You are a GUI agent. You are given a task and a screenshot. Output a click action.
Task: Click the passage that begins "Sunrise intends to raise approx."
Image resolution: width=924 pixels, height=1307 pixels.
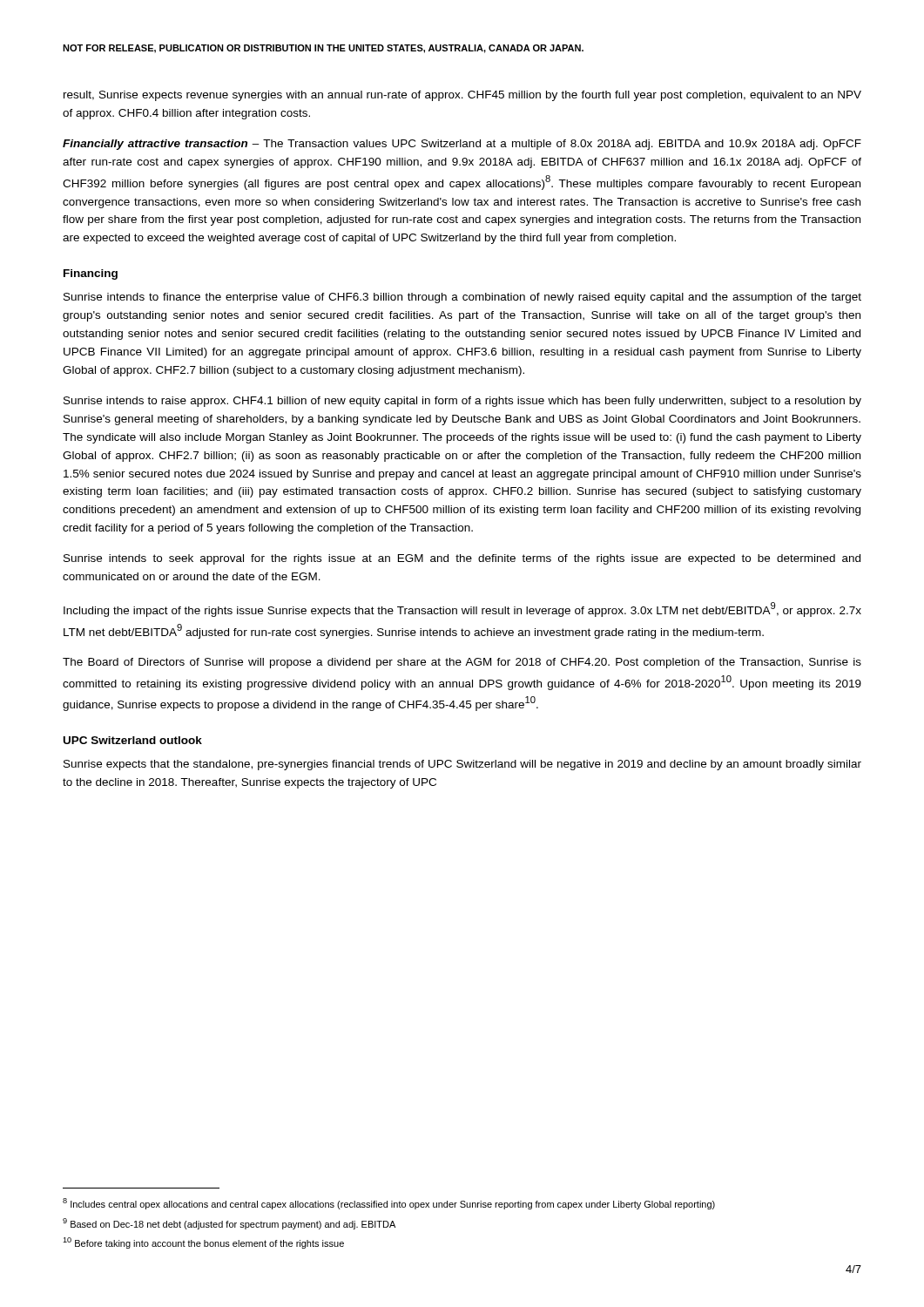[x=462, y=464]
